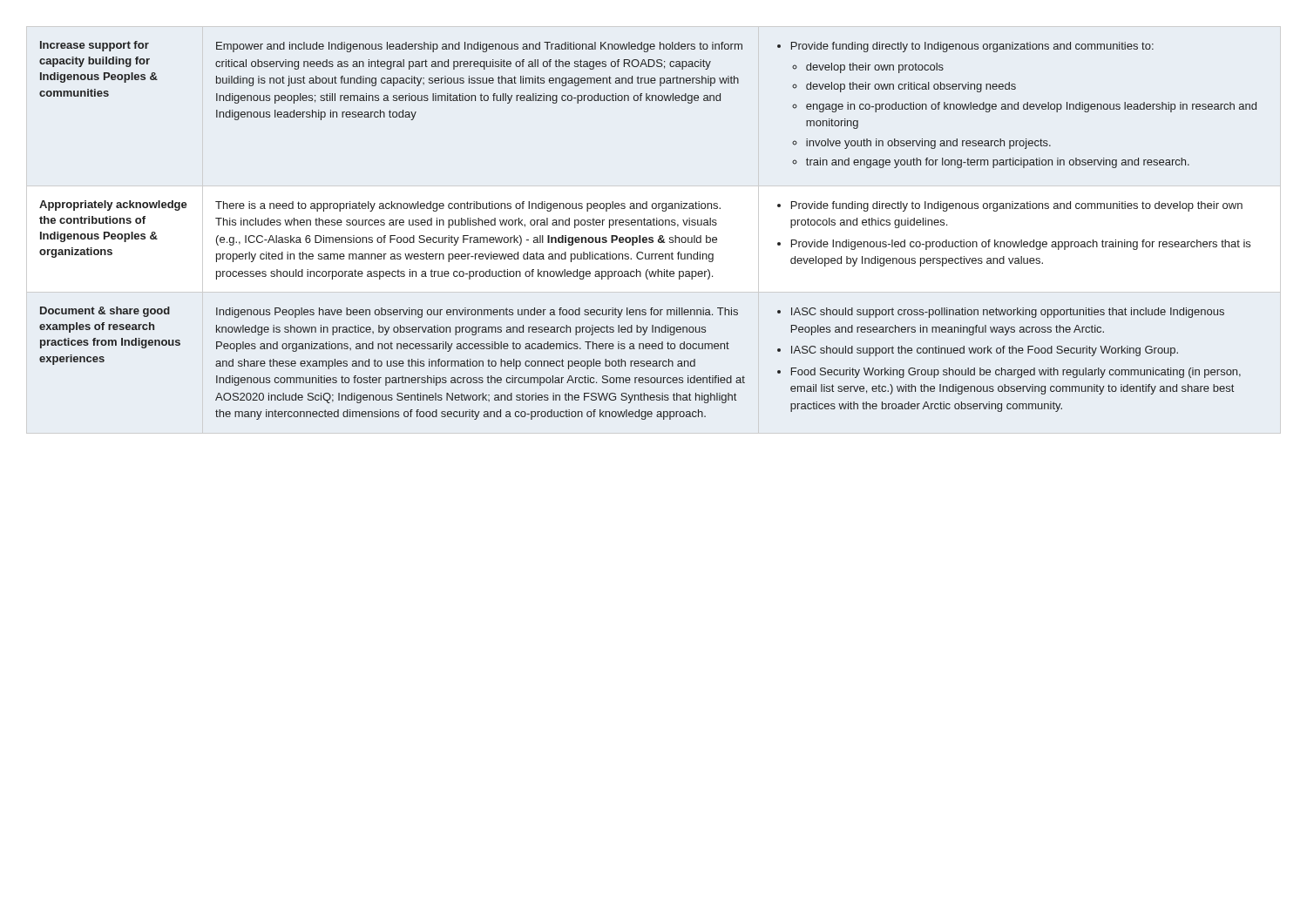Navigate to the text block starting "There is a need"

click(x=468, y=239)
